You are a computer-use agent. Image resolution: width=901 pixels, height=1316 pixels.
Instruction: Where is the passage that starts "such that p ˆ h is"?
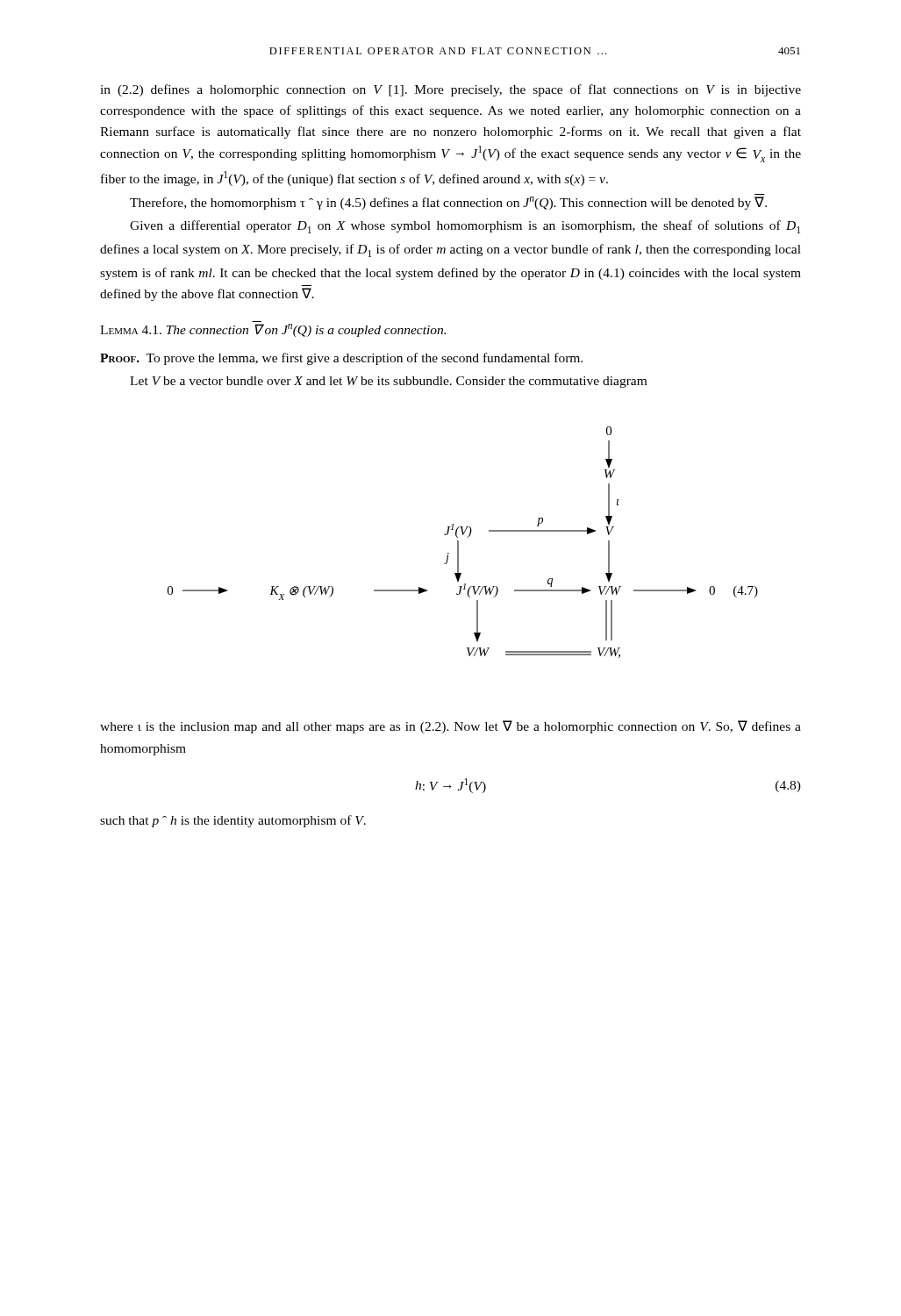[233, 821]
